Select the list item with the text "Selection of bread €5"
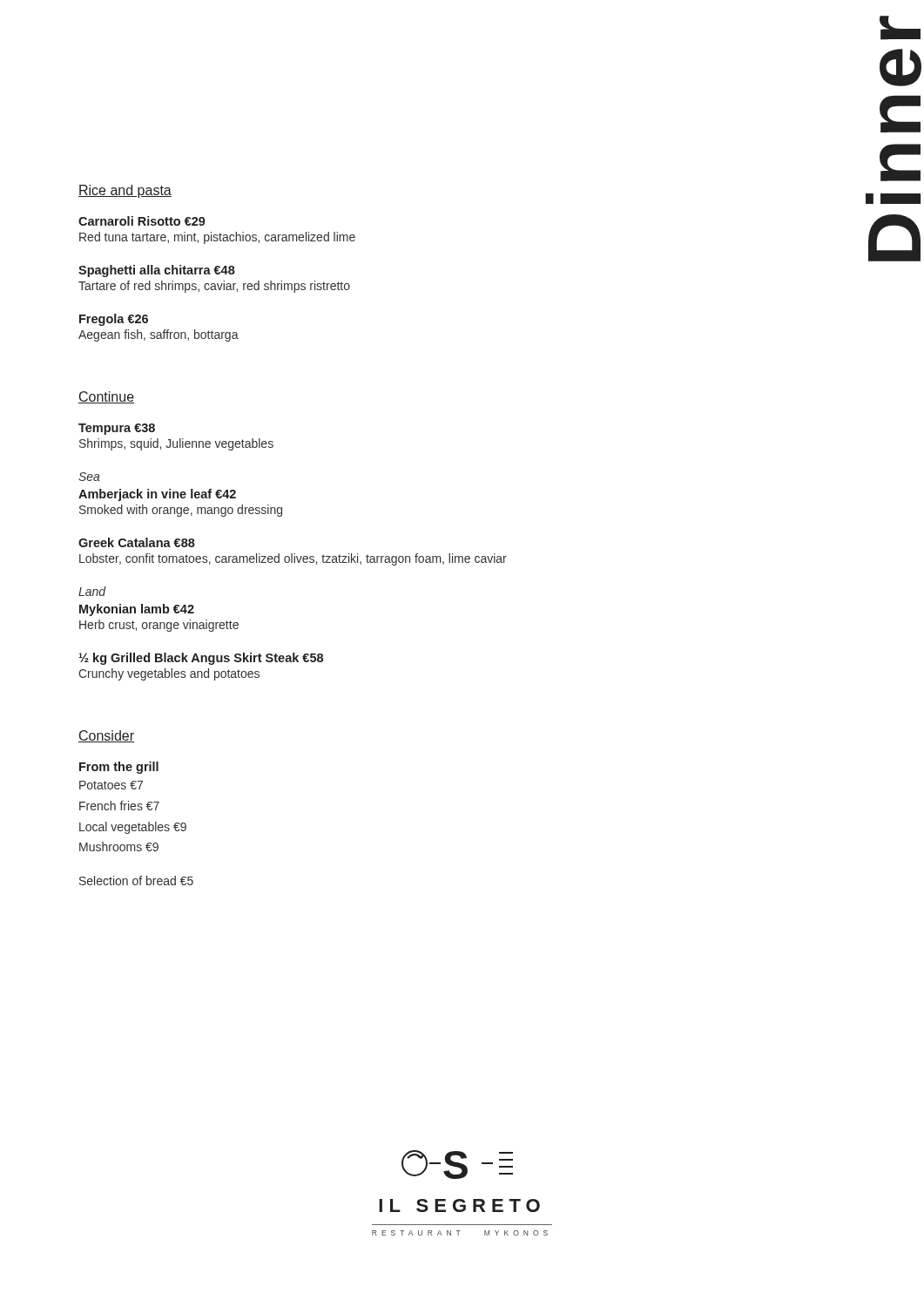The width and height of the screenshot is (924, 1307). click(136, 881)
